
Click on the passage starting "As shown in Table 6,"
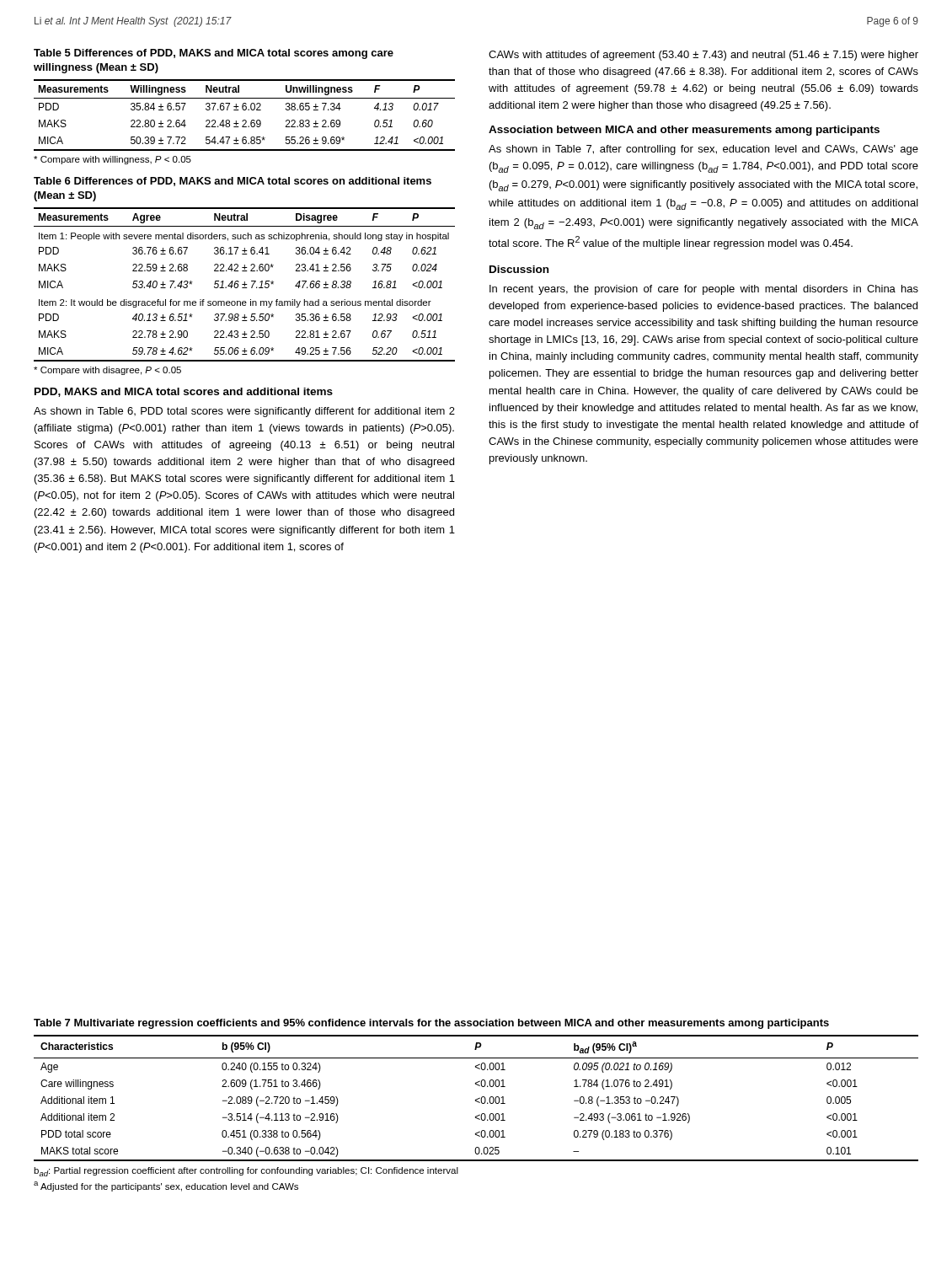click(244, 478)
